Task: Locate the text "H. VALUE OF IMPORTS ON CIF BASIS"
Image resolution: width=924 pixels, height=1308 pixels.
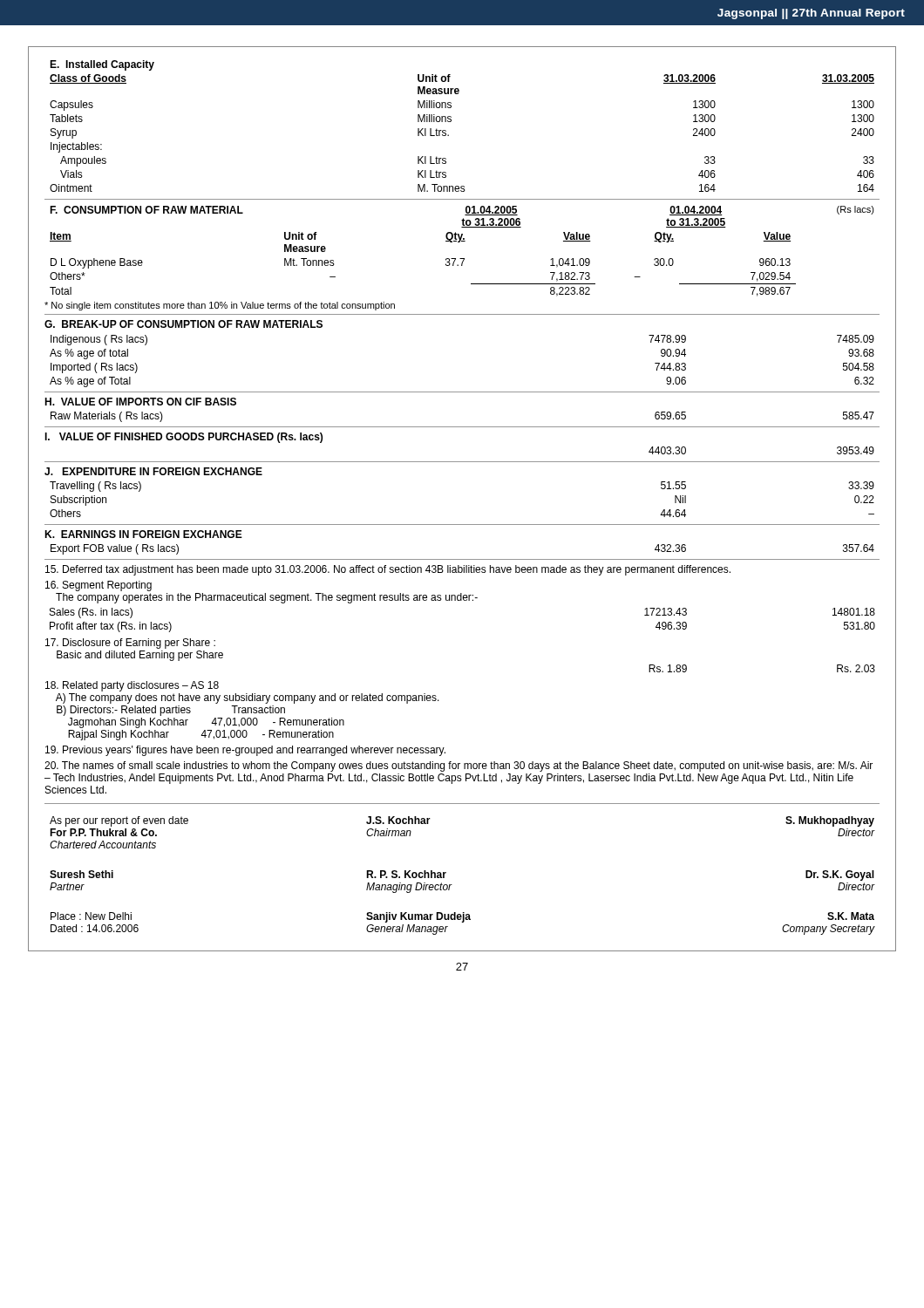Action: (x=141, y=402)
